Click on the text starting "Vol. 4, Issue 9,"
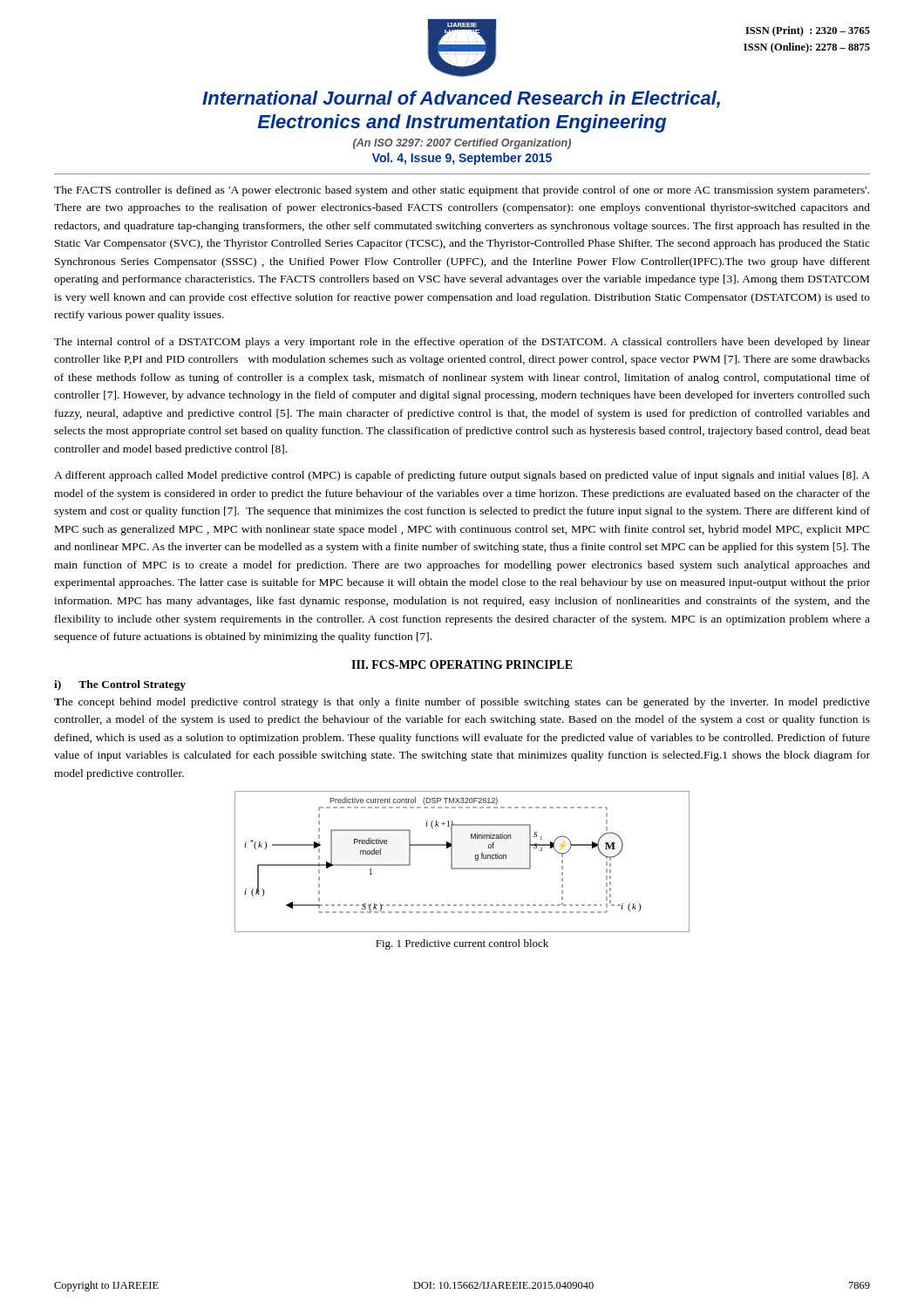Screen dimensions: 1308x924 (462, 158)
